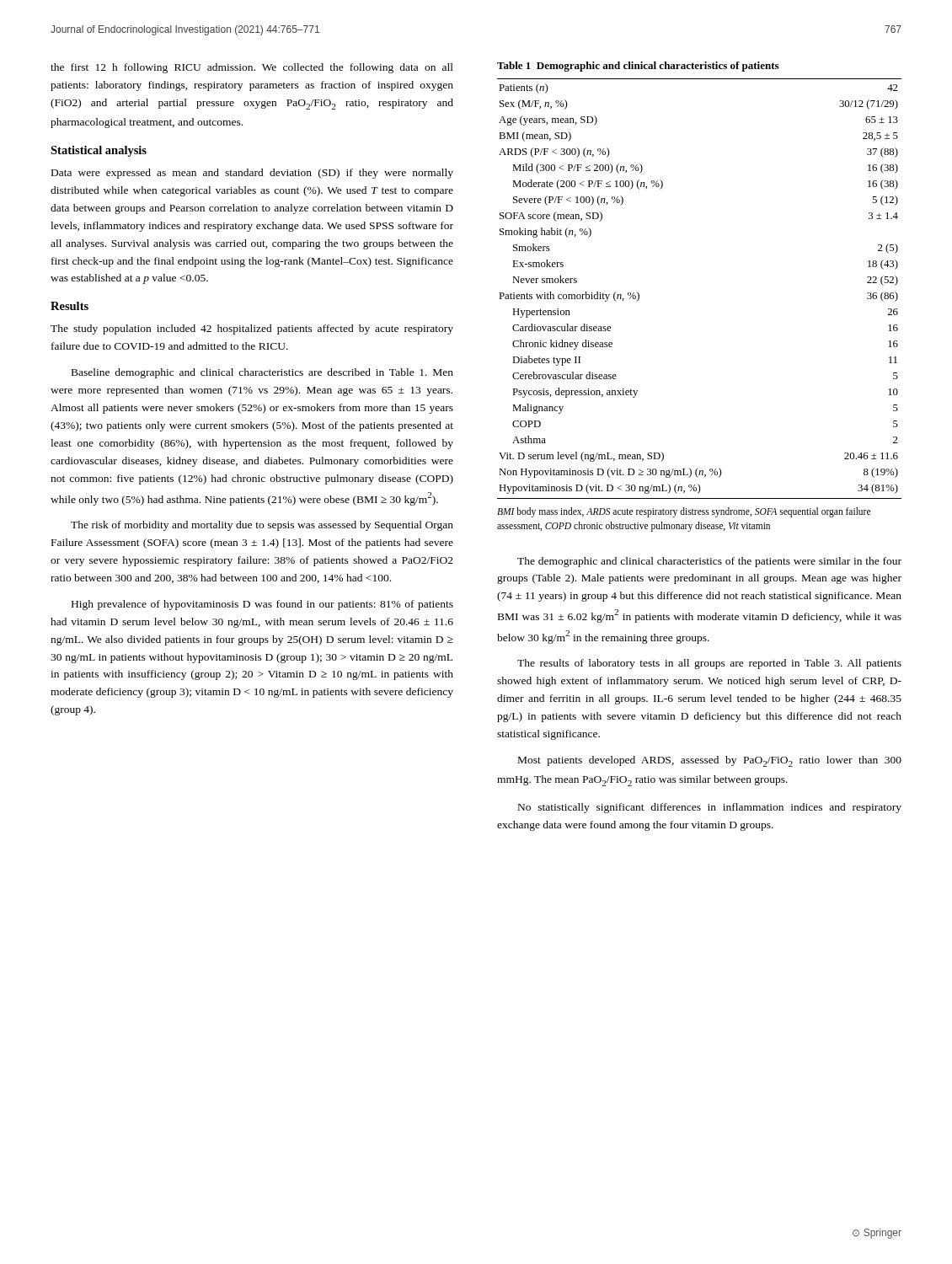Click on the text block starting "the first 12 h following RICU"
The width and height of the screenshot is (952, 1264).
[x=252, y=94]
